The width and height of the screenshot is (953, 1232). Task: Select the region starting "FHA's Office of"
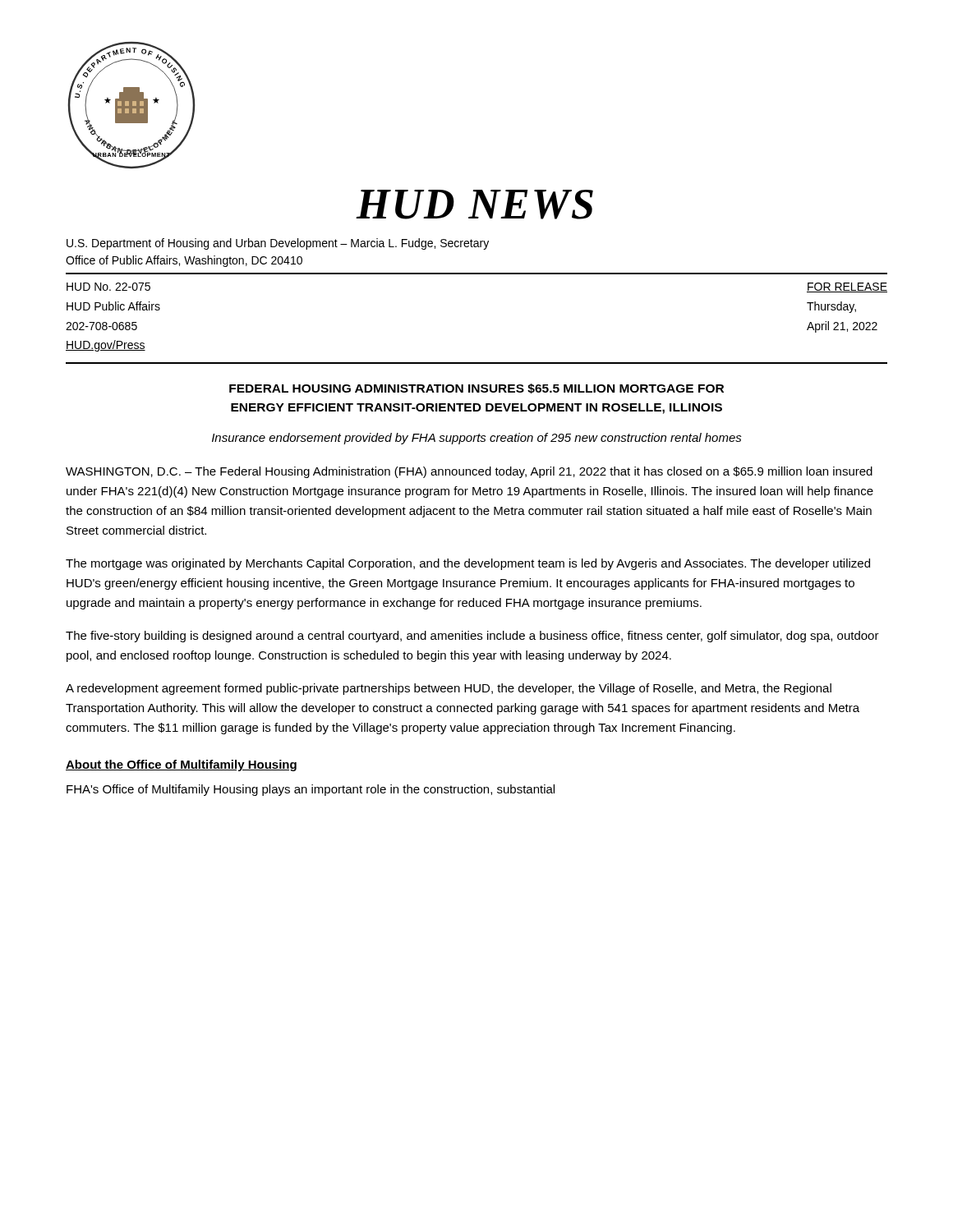[311, 789]
